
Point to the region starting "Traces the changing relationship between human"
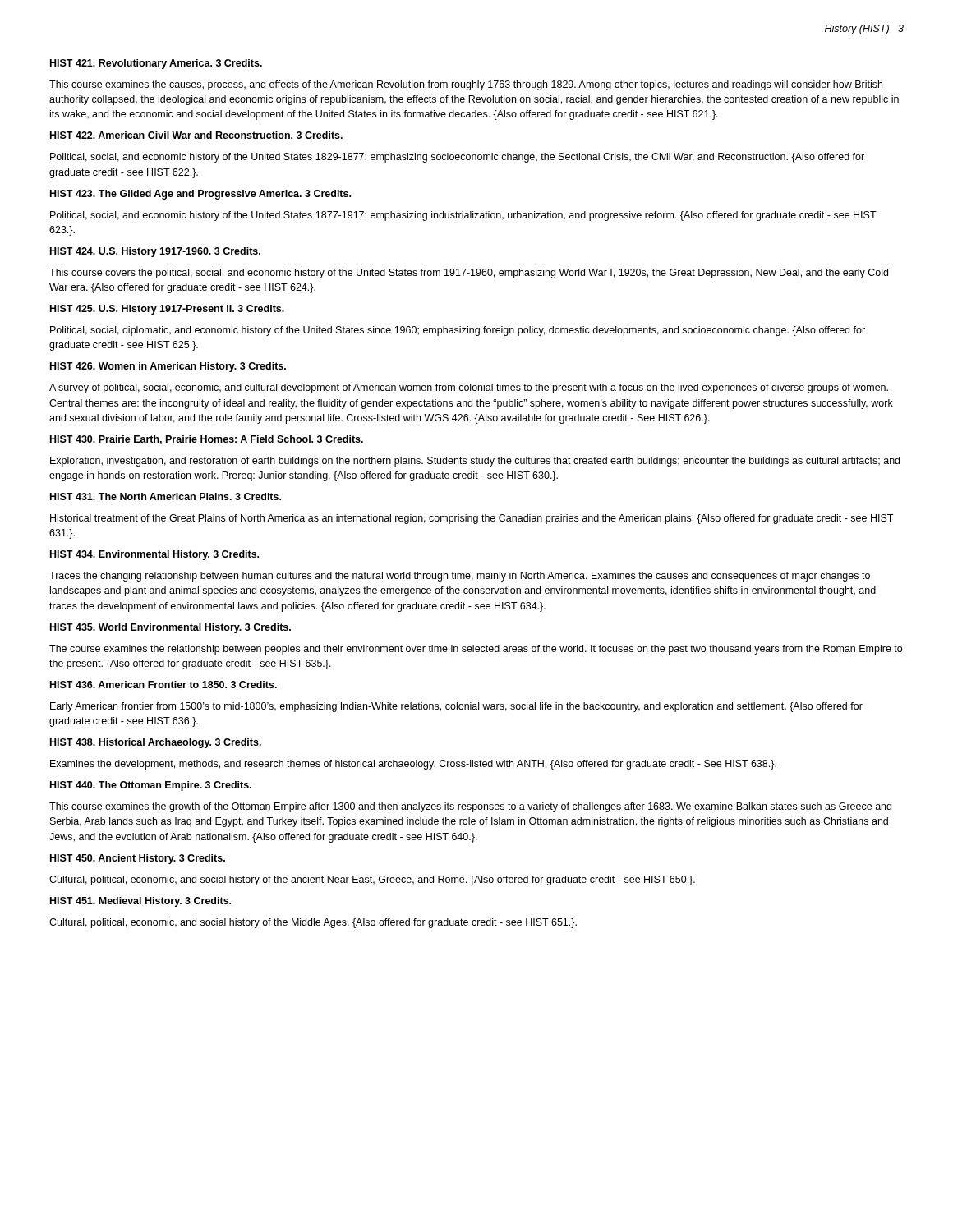pos(476,591)
